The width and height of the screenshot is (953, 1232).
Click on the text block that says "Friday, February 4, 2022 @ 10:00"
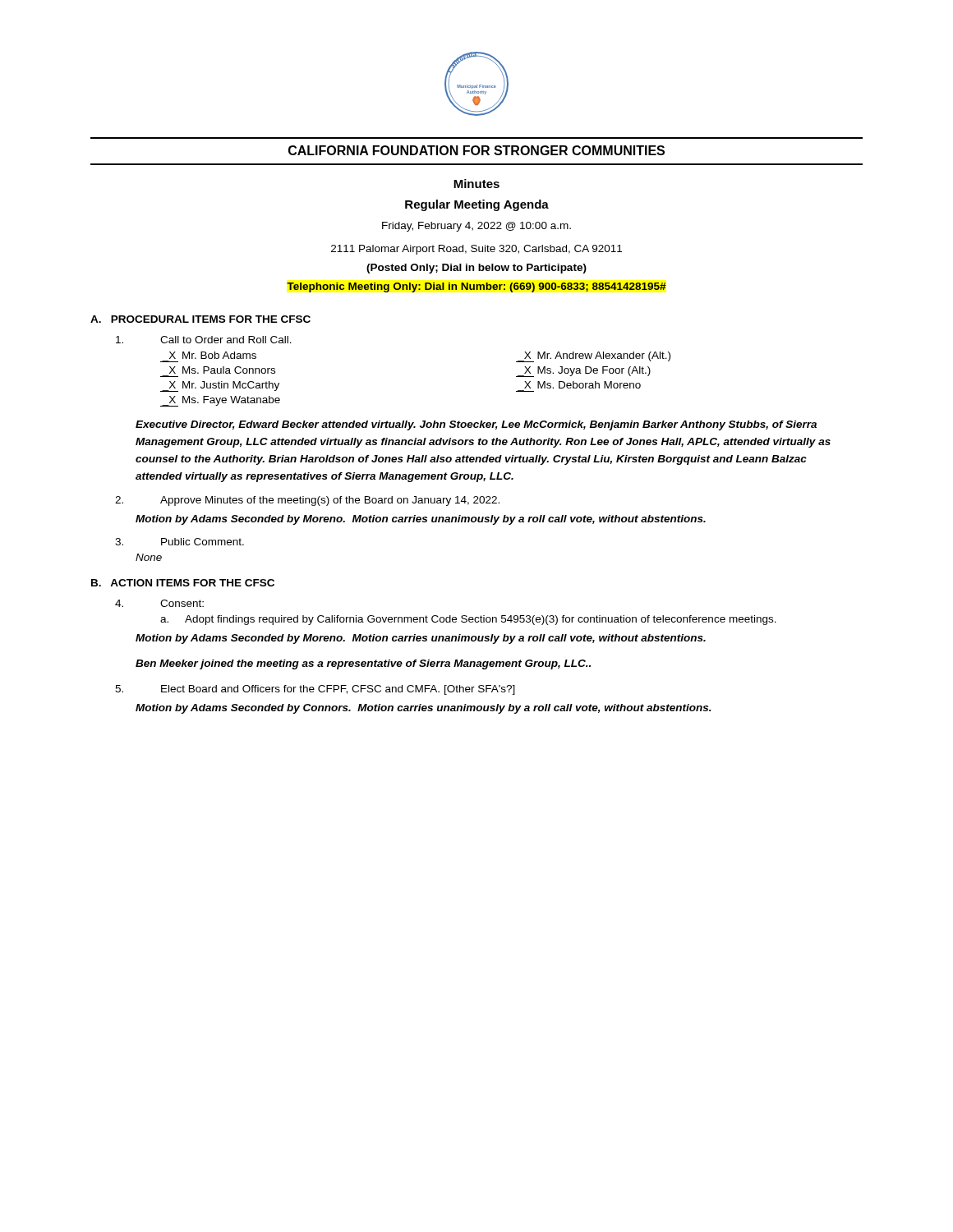coord(476,225)
